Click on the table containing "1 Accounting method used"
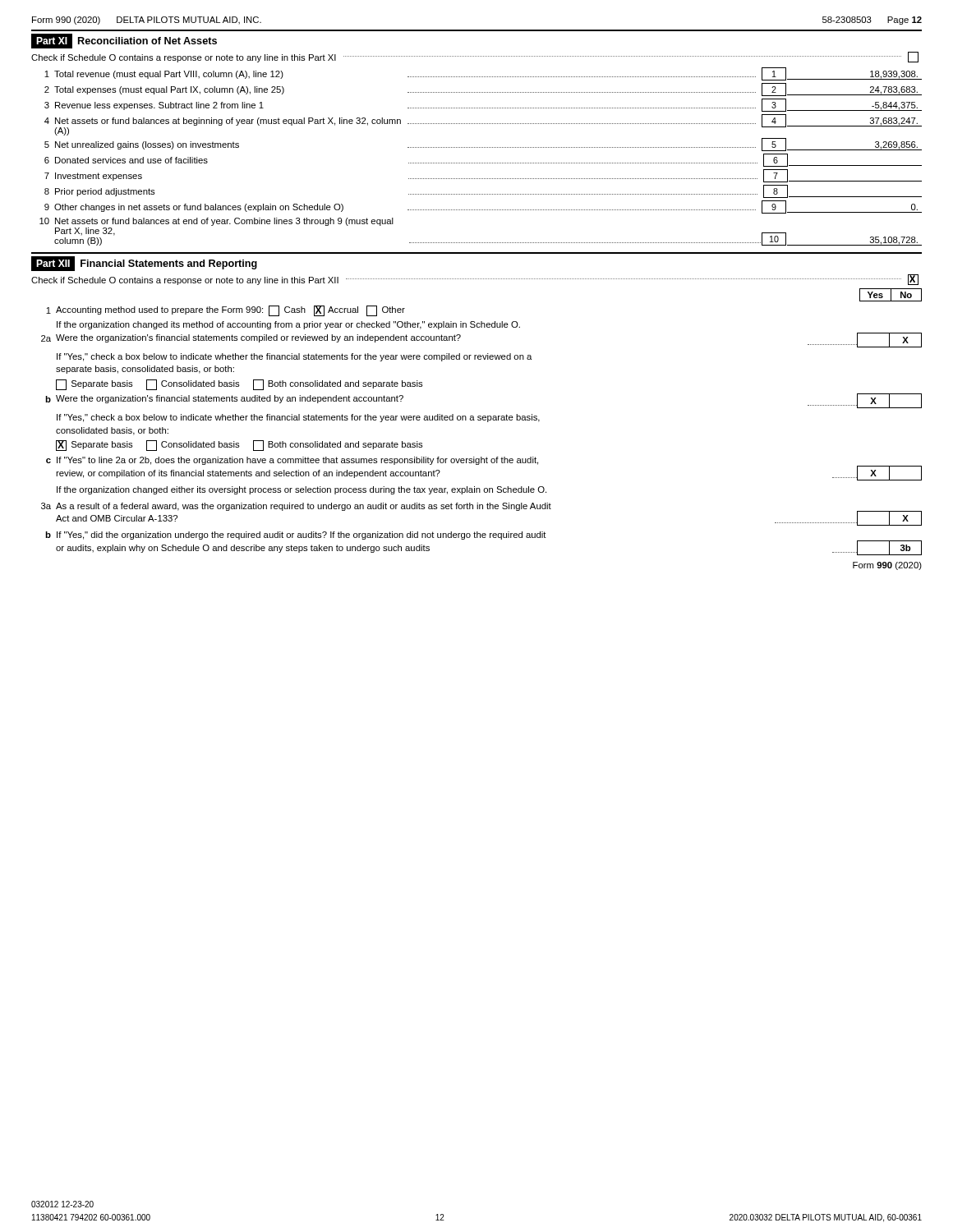953x1232 pixels. (476, 437)
